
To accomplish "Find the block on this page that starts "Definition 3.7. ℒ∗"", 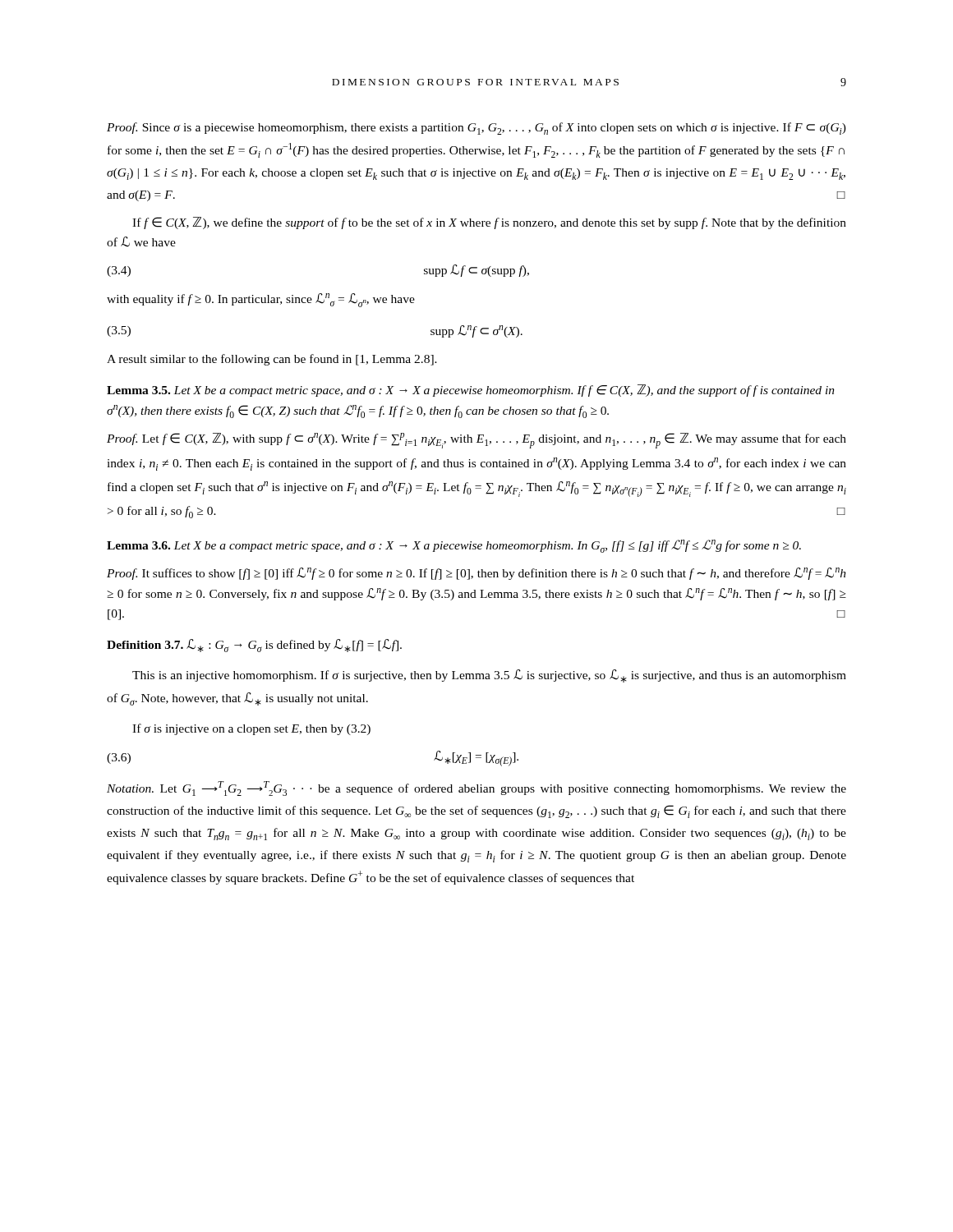I will 255,646.
